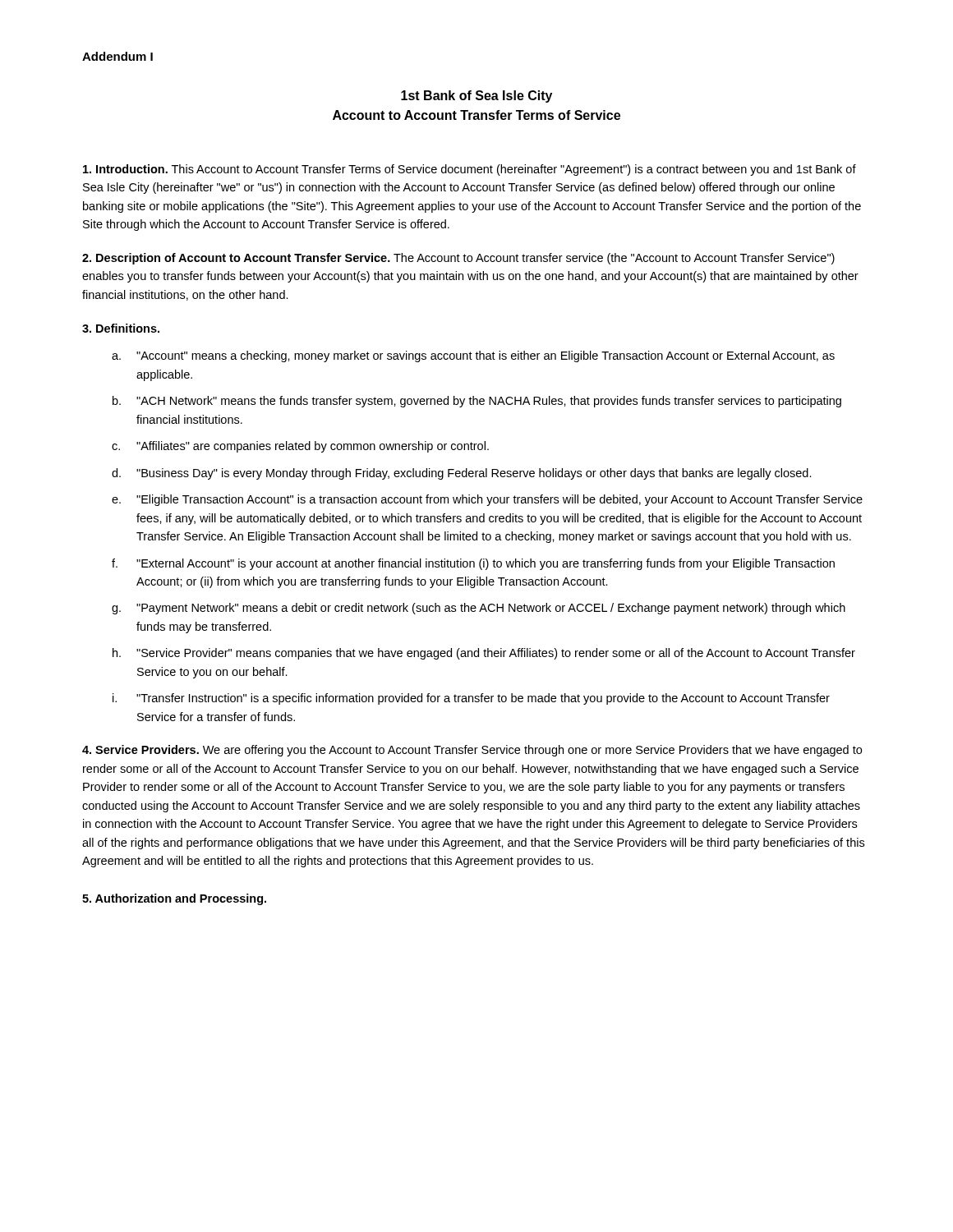Click the passage that begins "h. "Service Provider""
953x1232 pixels.
491,663
